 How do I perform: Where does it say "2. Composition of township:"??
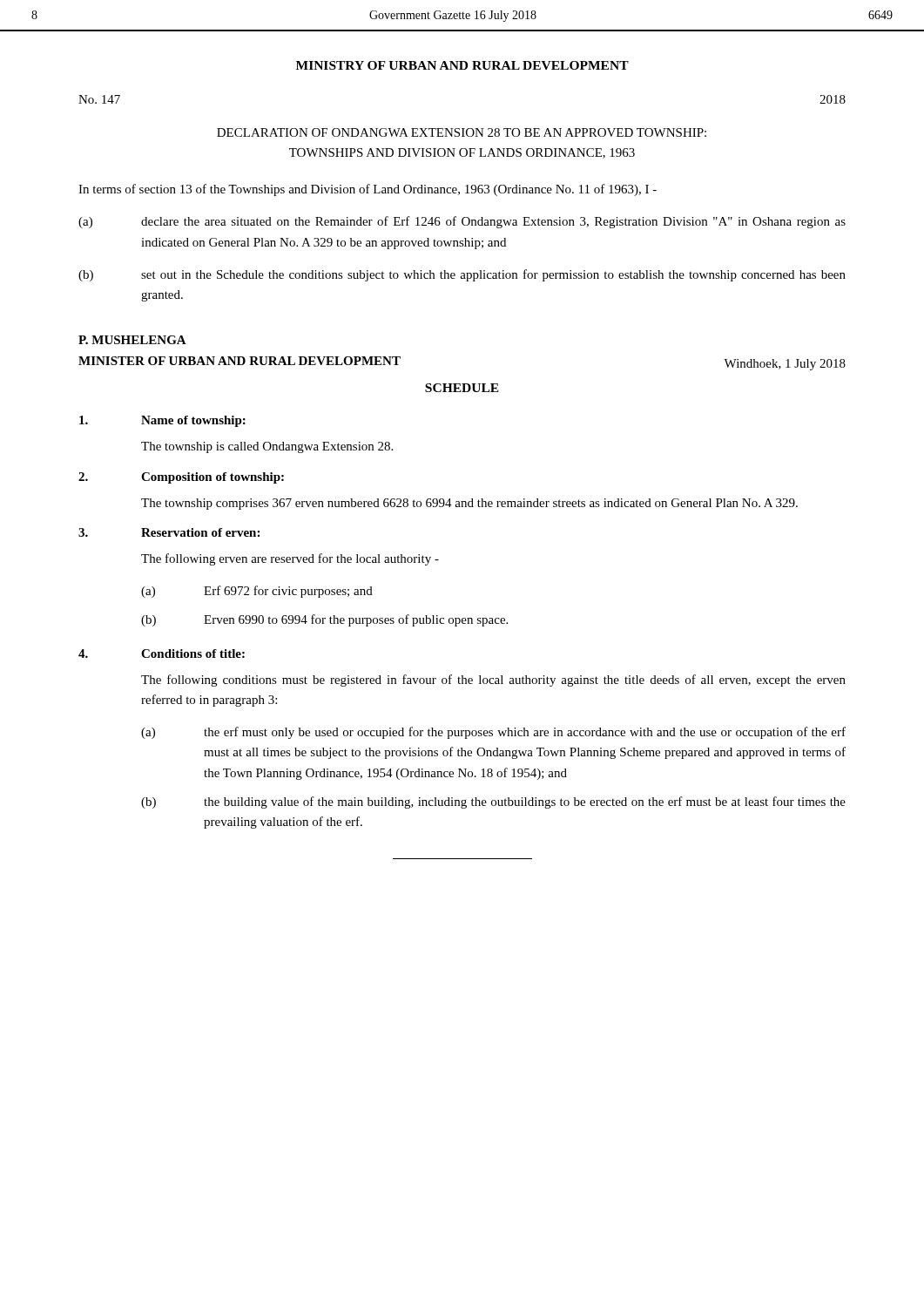tap(182, 477)
